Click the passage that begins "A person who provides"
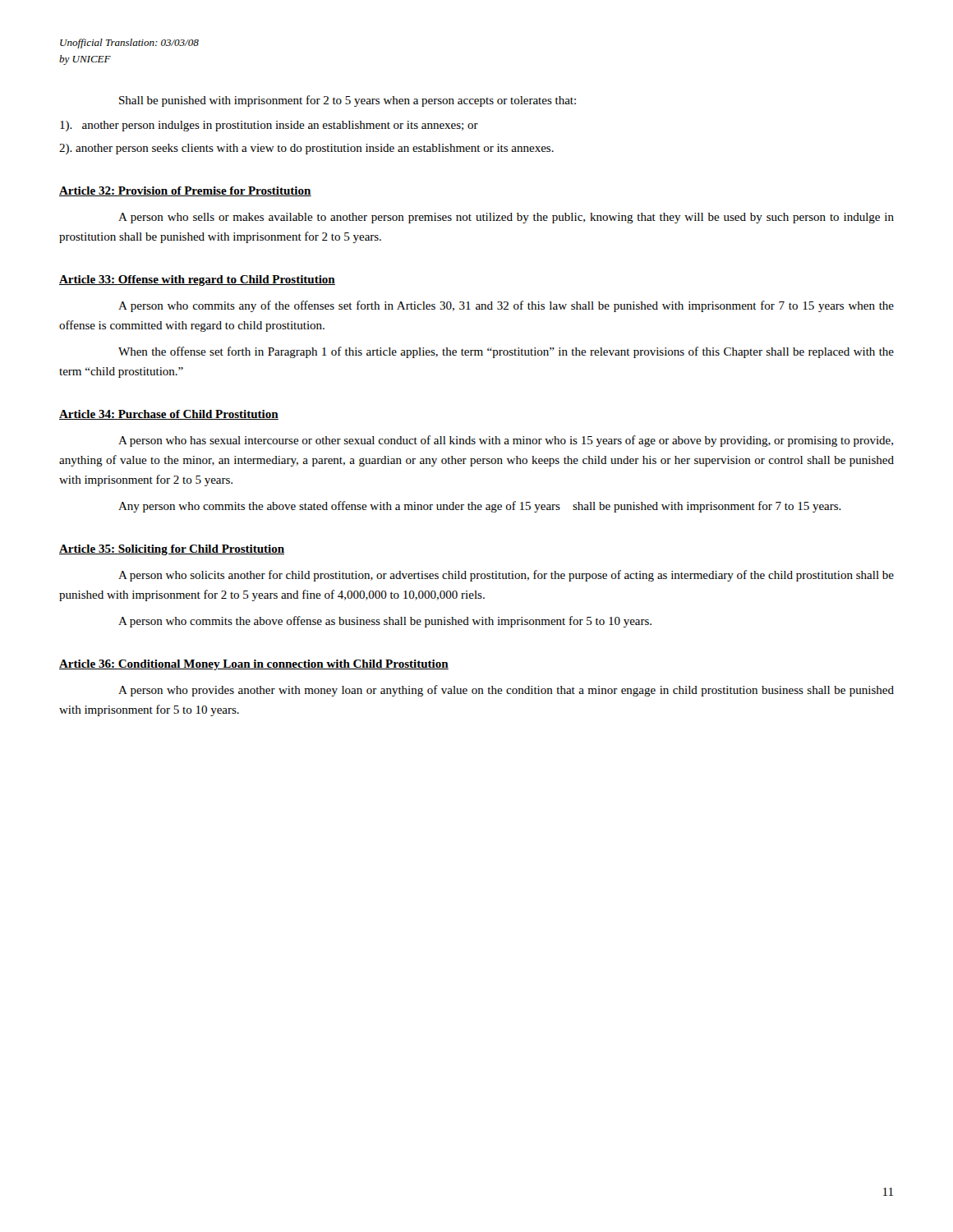Image resolution: width=953 pixels, height=1232 pixels. point(476,700)
